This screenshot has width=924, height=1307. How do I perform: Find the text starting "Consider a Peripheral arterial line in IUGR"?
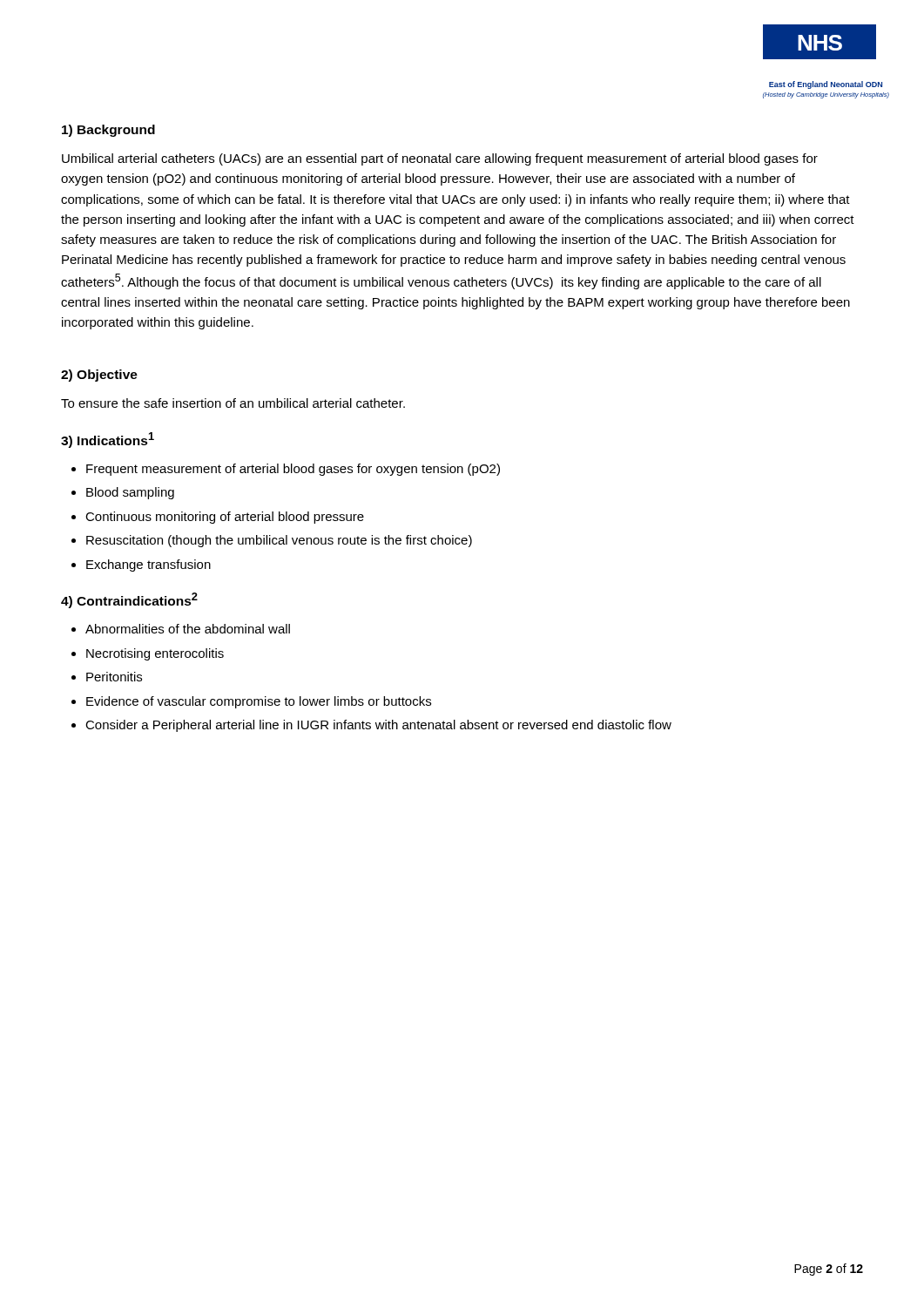click(x=378, y=725)
